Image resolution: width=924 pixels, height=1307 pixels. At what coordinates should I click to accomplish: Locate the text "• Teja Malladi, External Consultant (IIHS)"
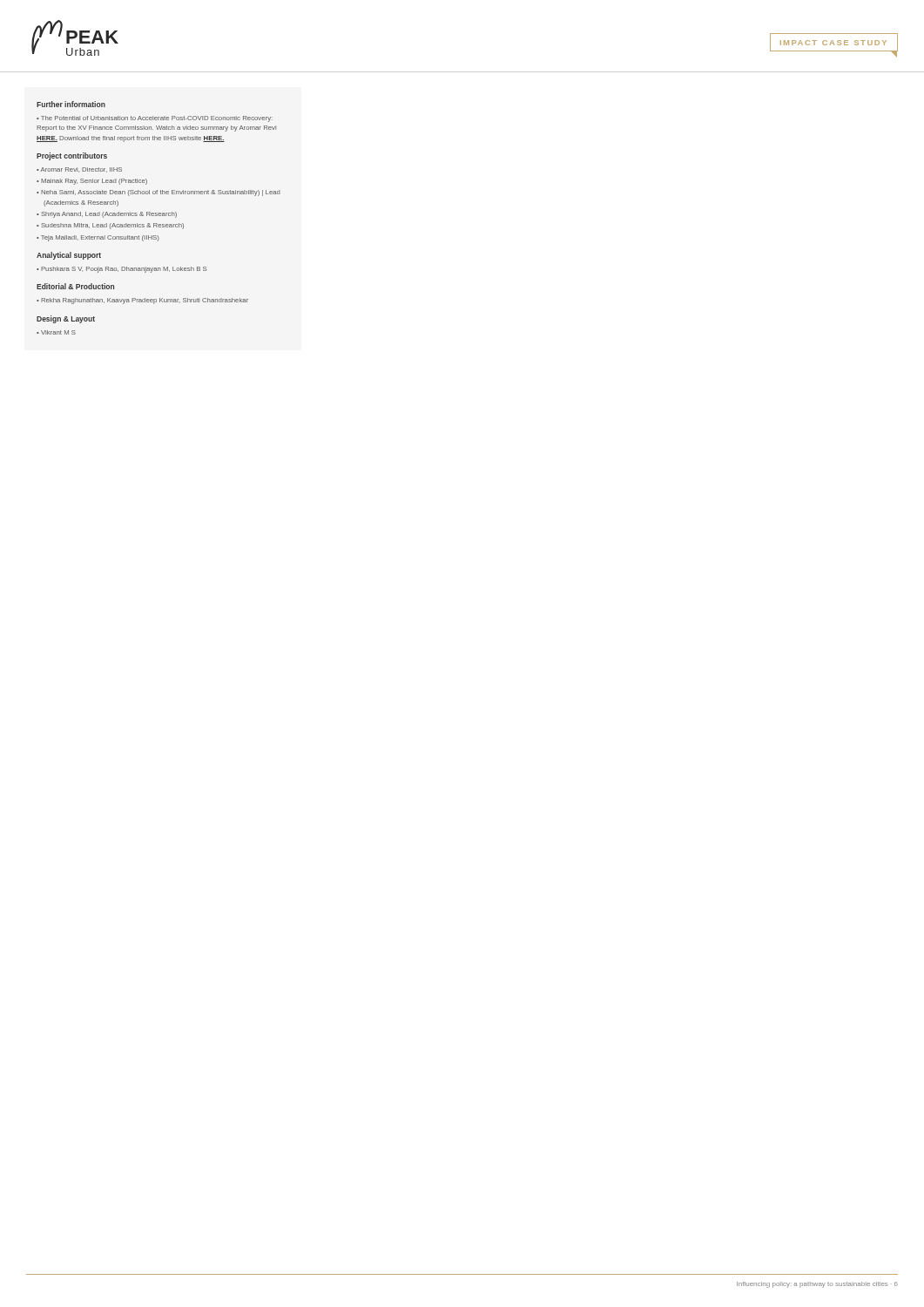(98, 237)
